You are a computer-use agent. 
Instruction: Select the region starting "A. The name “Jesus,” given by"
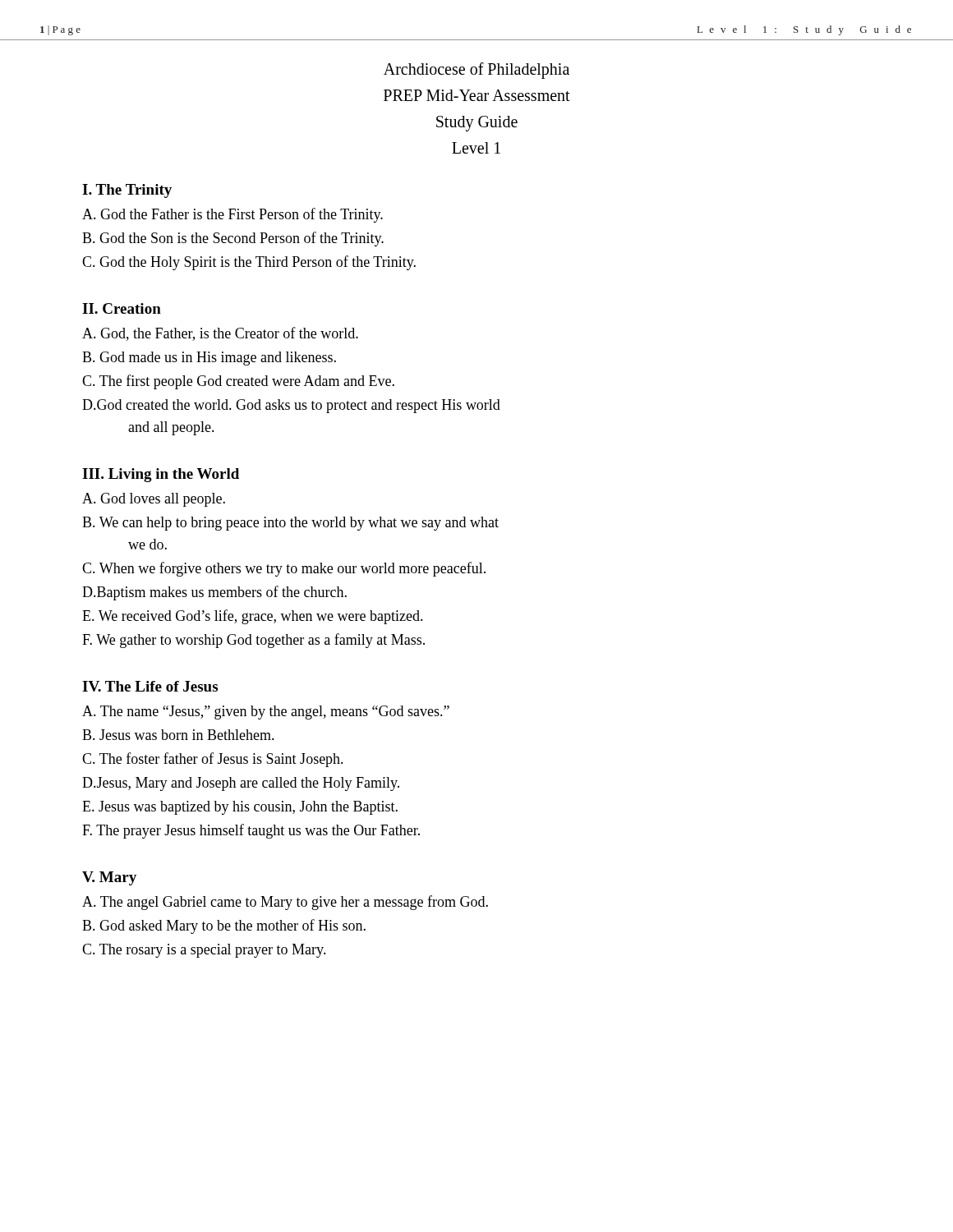[266, 711]
